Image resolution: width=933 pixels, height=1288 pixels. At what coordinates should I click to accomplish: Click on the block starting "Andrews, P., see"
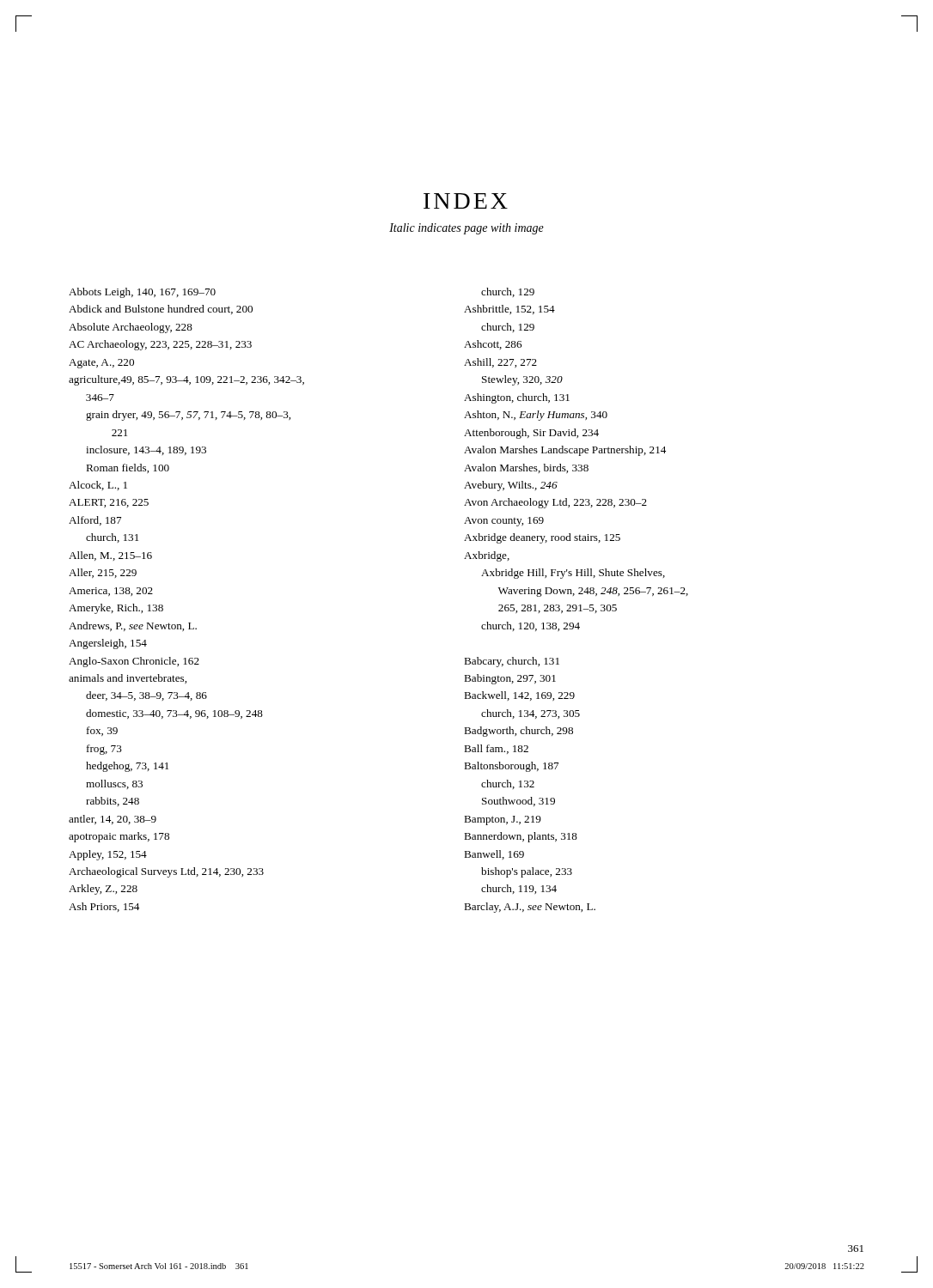click(133, 625)
